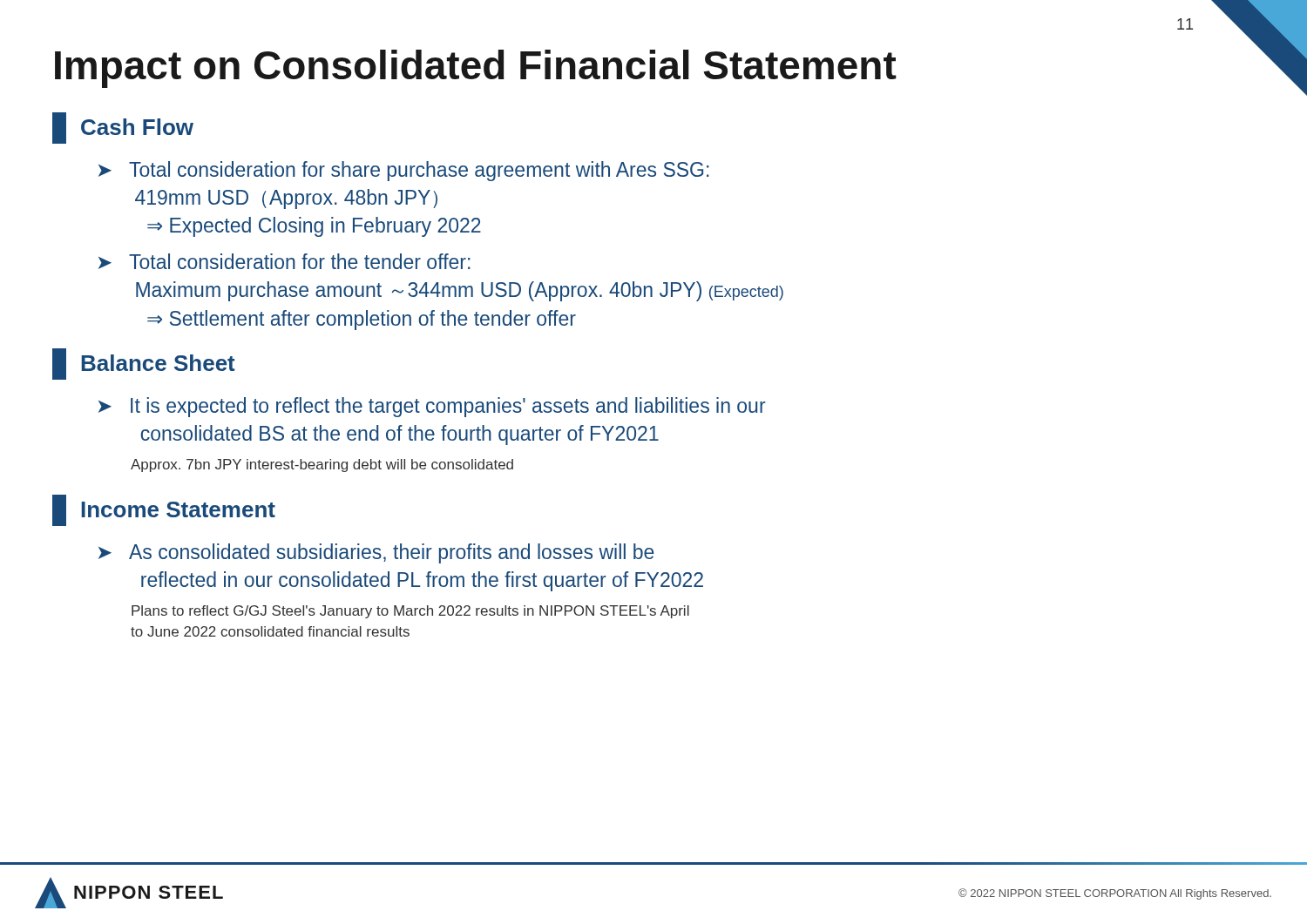
Task: Locate the element starting "Balance Sheet"
Action: pyautogui.click(x=144, y=364)
